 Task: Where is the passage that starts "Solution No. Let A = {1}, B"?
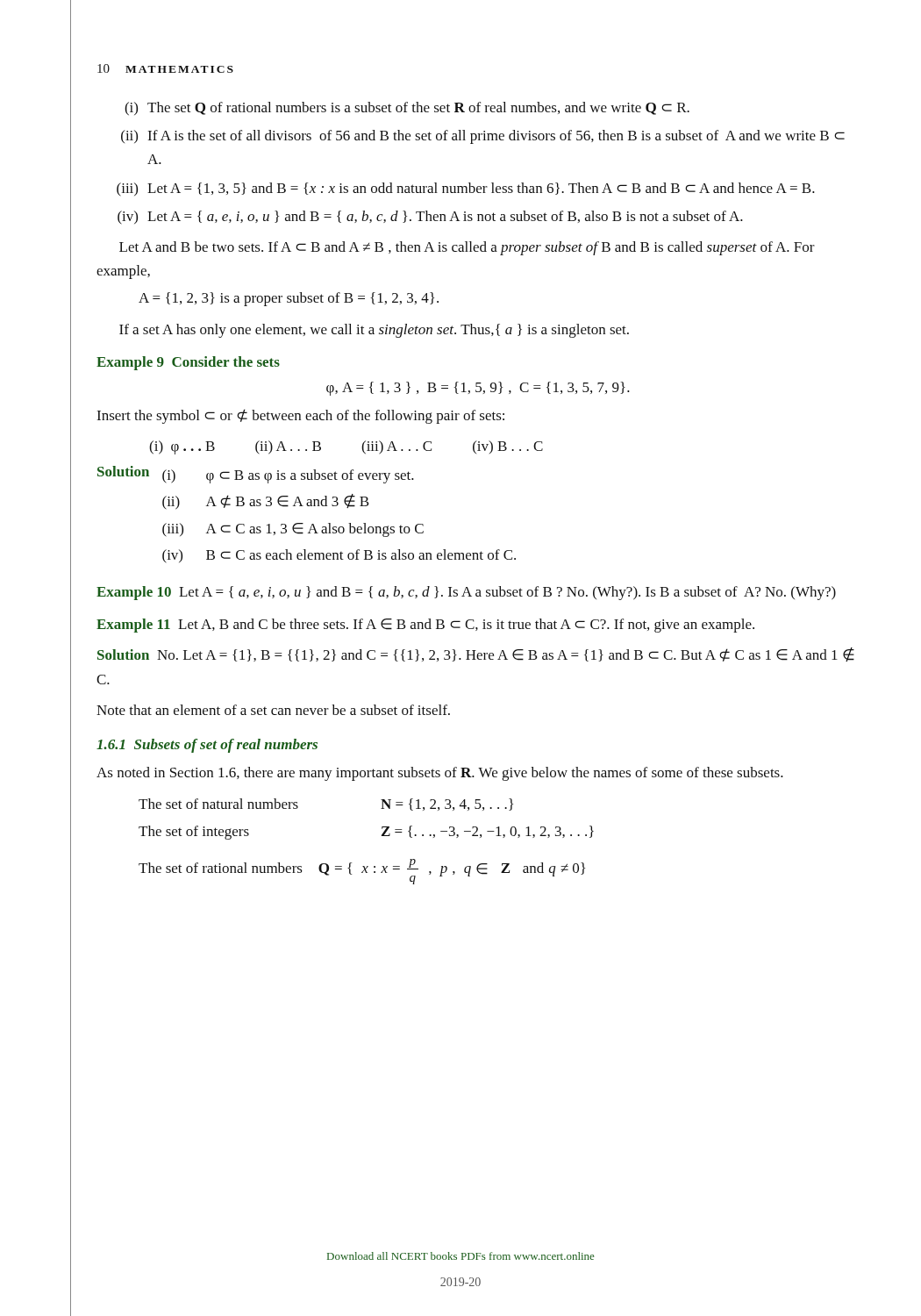[476, 667]
